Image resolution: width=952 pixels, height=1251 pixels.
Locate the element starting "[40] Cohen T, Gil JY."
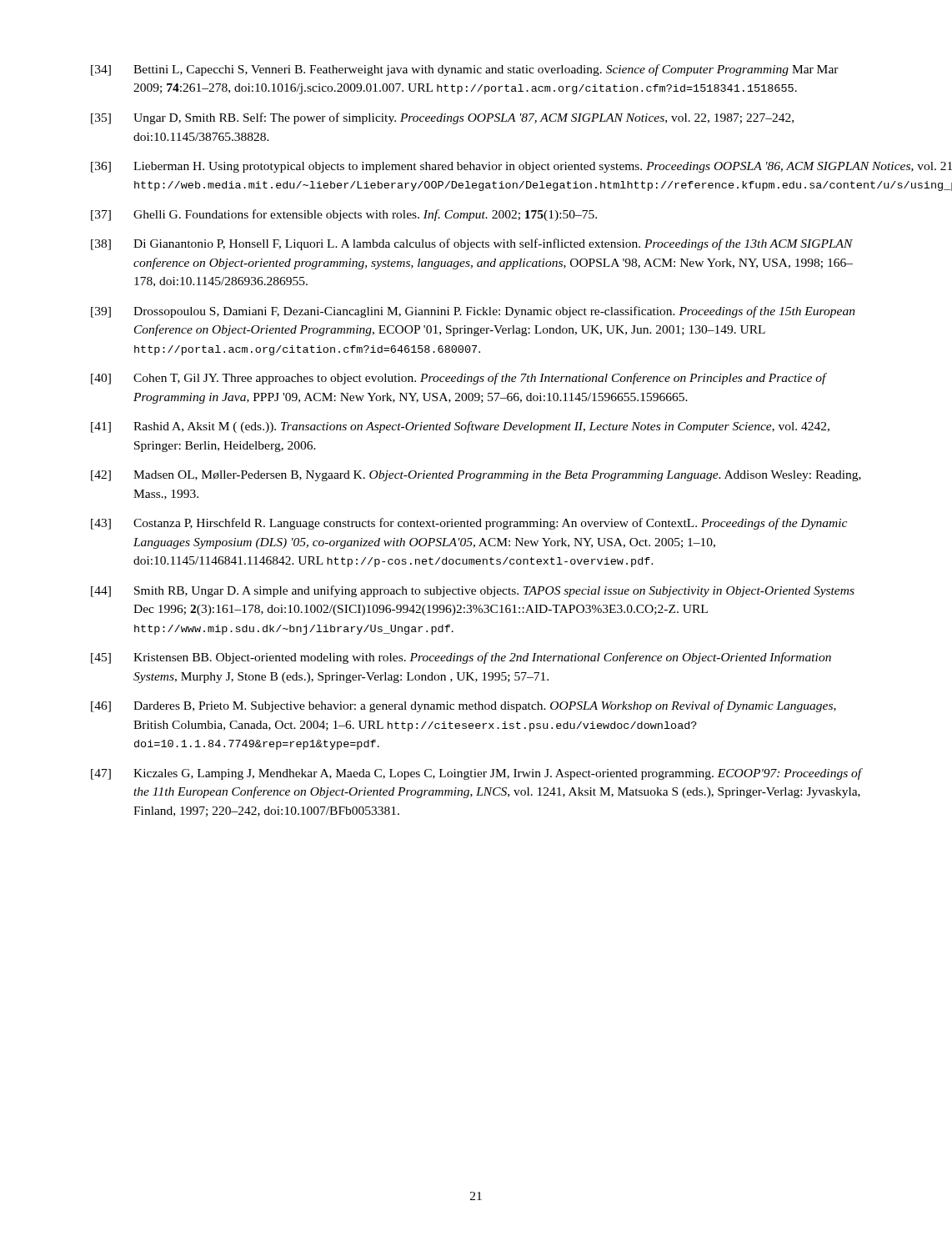coord(476,388)
